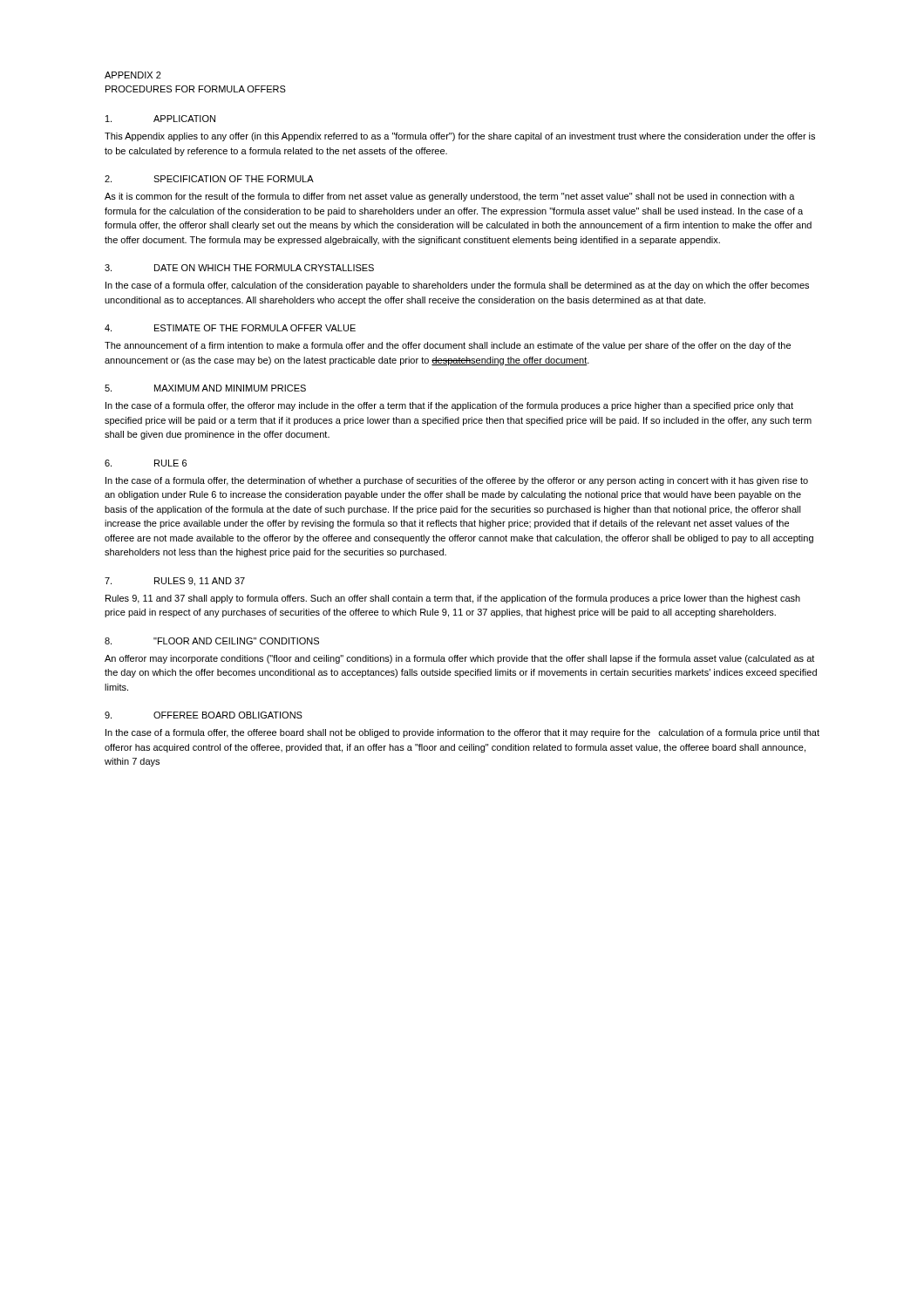The height and width of the screenshot is (1308, 924).
Task: Find the text block that says "This Appendix applies to any offer"
Action: pyautogui.click(x=460, y=143)
